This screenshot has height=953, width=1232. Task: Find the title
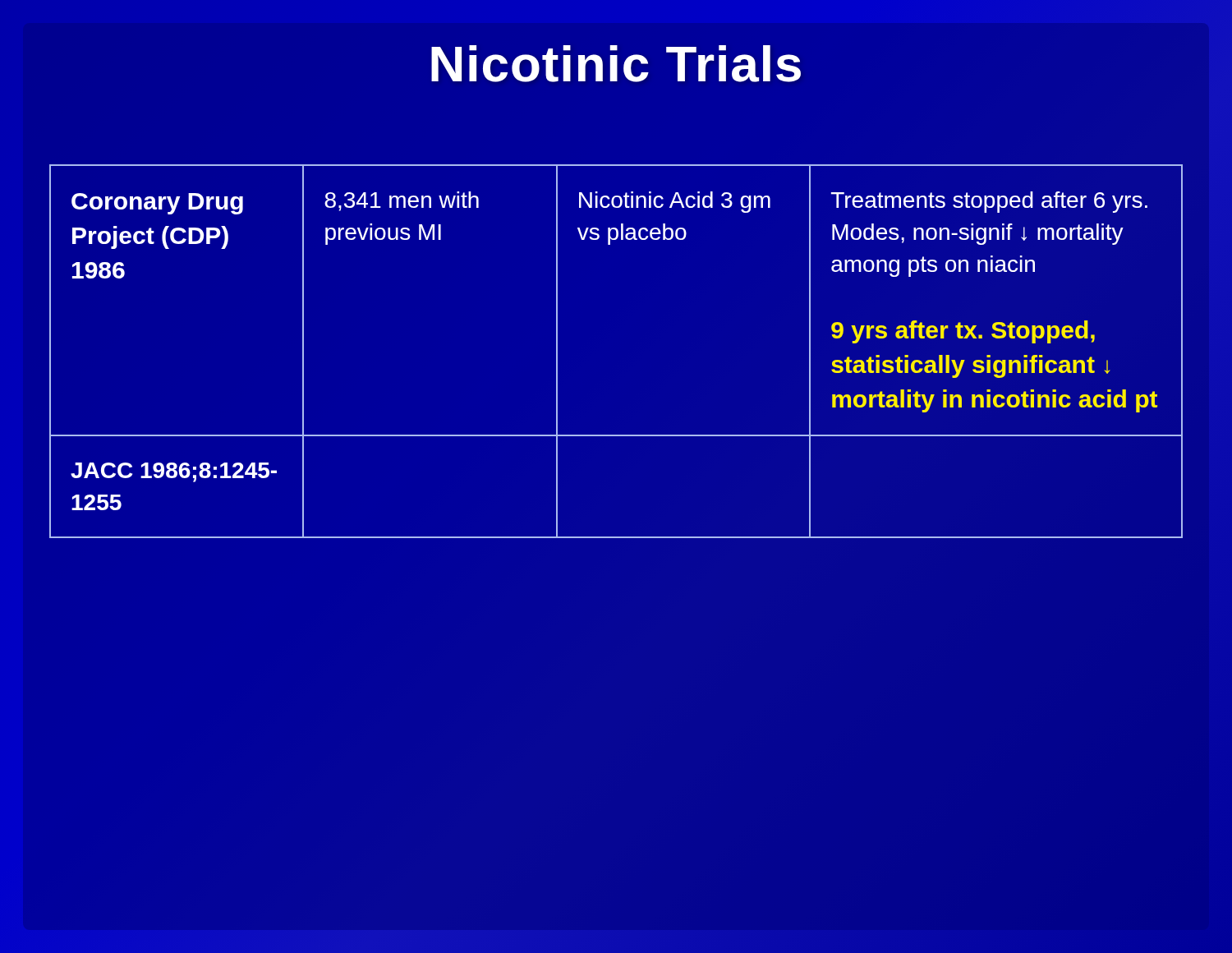pyautogui.click(x=616, y=64)
